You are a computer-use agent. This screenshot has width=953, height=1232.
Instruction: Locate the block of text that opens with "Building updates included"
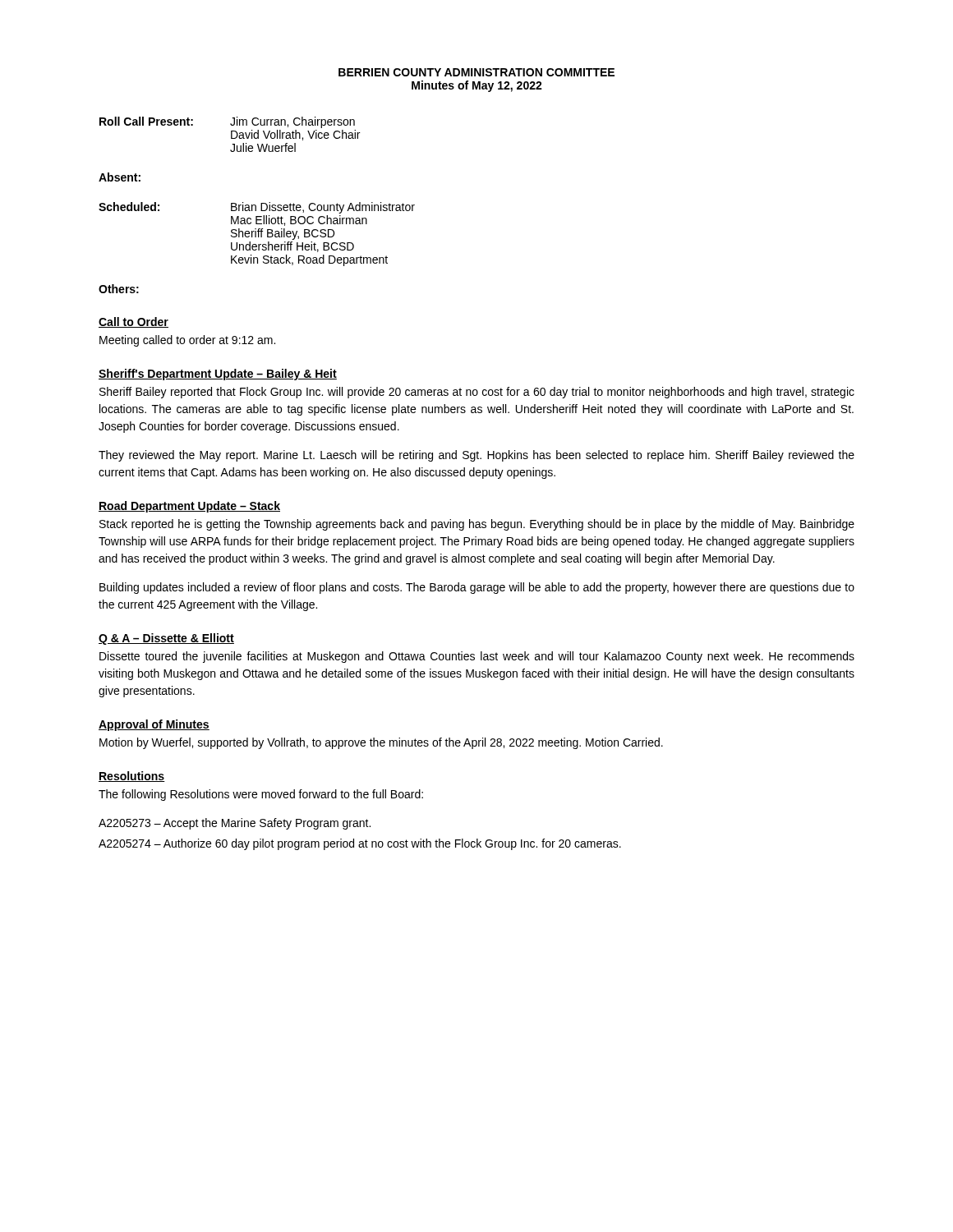(476, 596)
